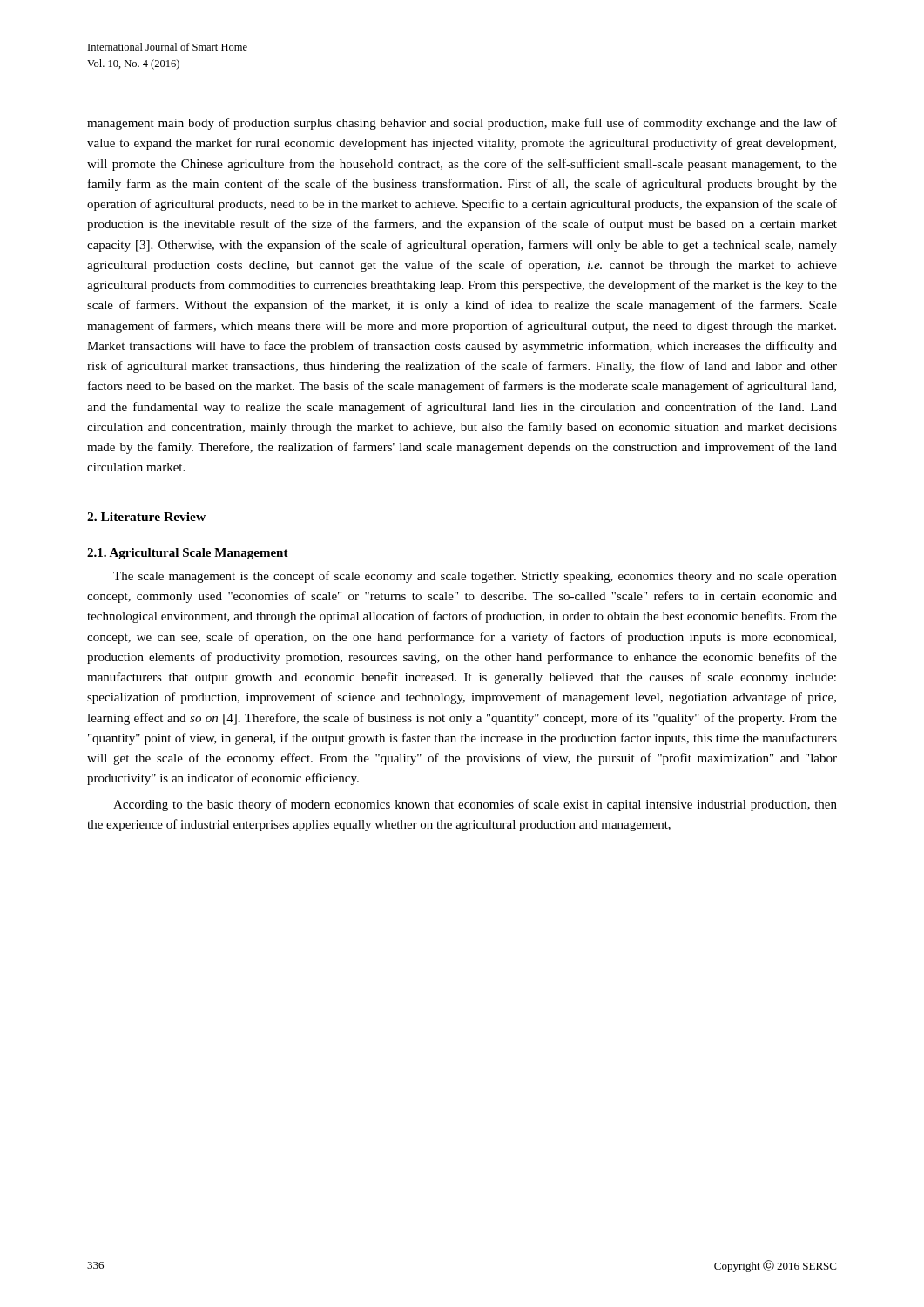Point to the region starting "The scale management is the"
This screenshot has height=1307, width=924.
462,677
